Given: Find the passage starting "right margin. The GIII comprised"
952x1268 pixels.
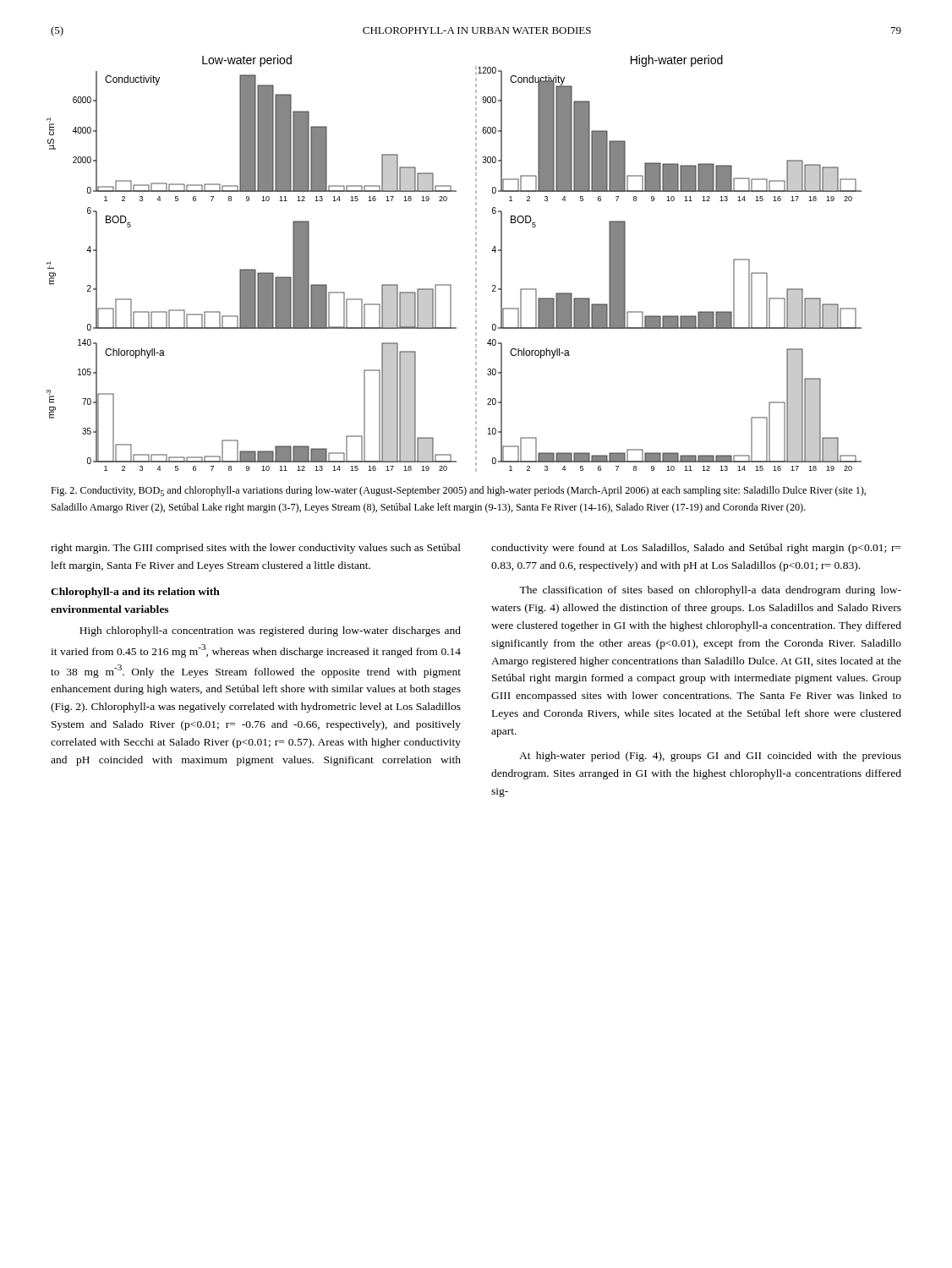Looking at the screenshot, I should (256, 557).
